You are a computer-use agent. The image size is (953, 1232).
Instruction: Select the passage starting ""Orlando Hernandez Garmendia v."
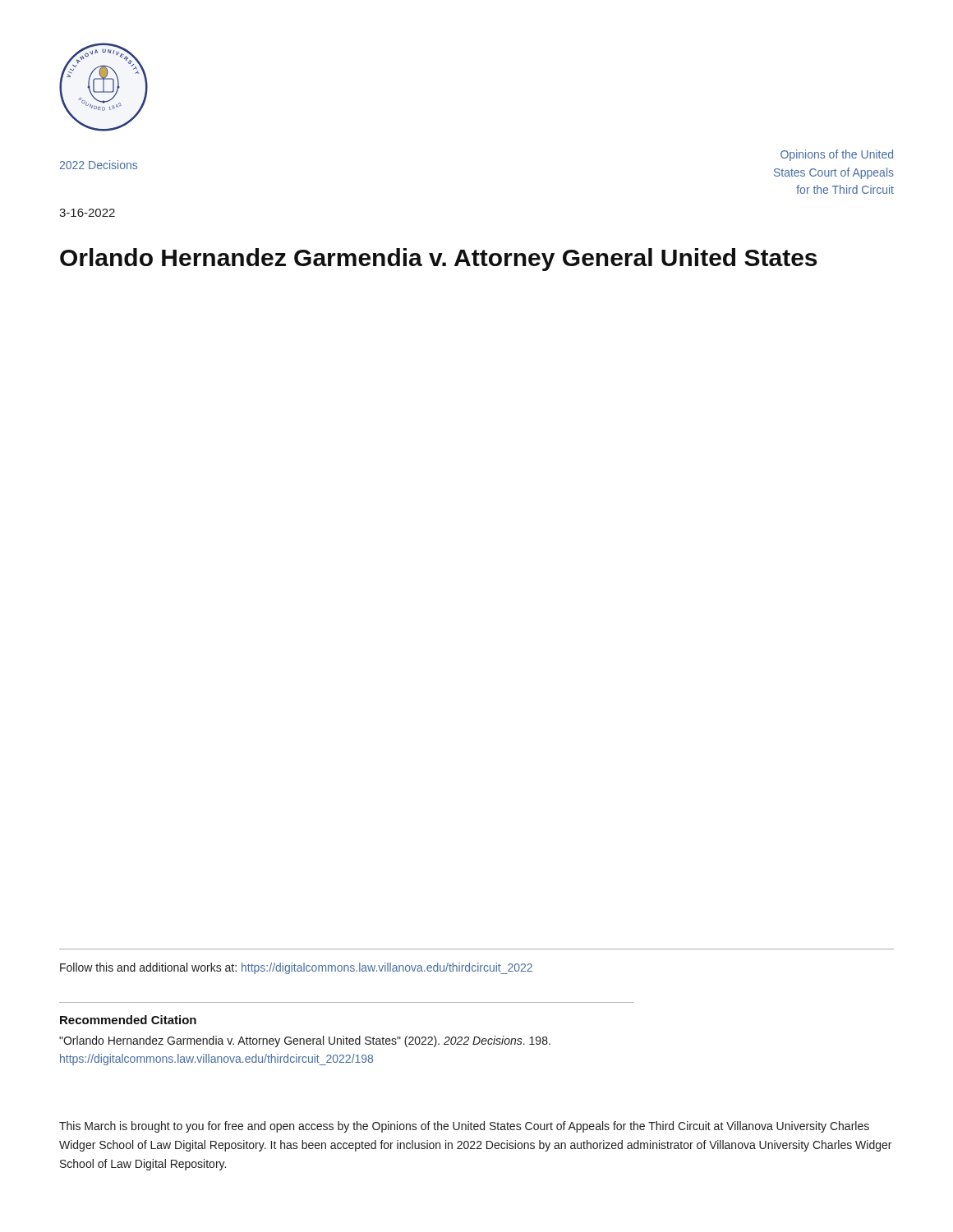[x=305, y=1050]
